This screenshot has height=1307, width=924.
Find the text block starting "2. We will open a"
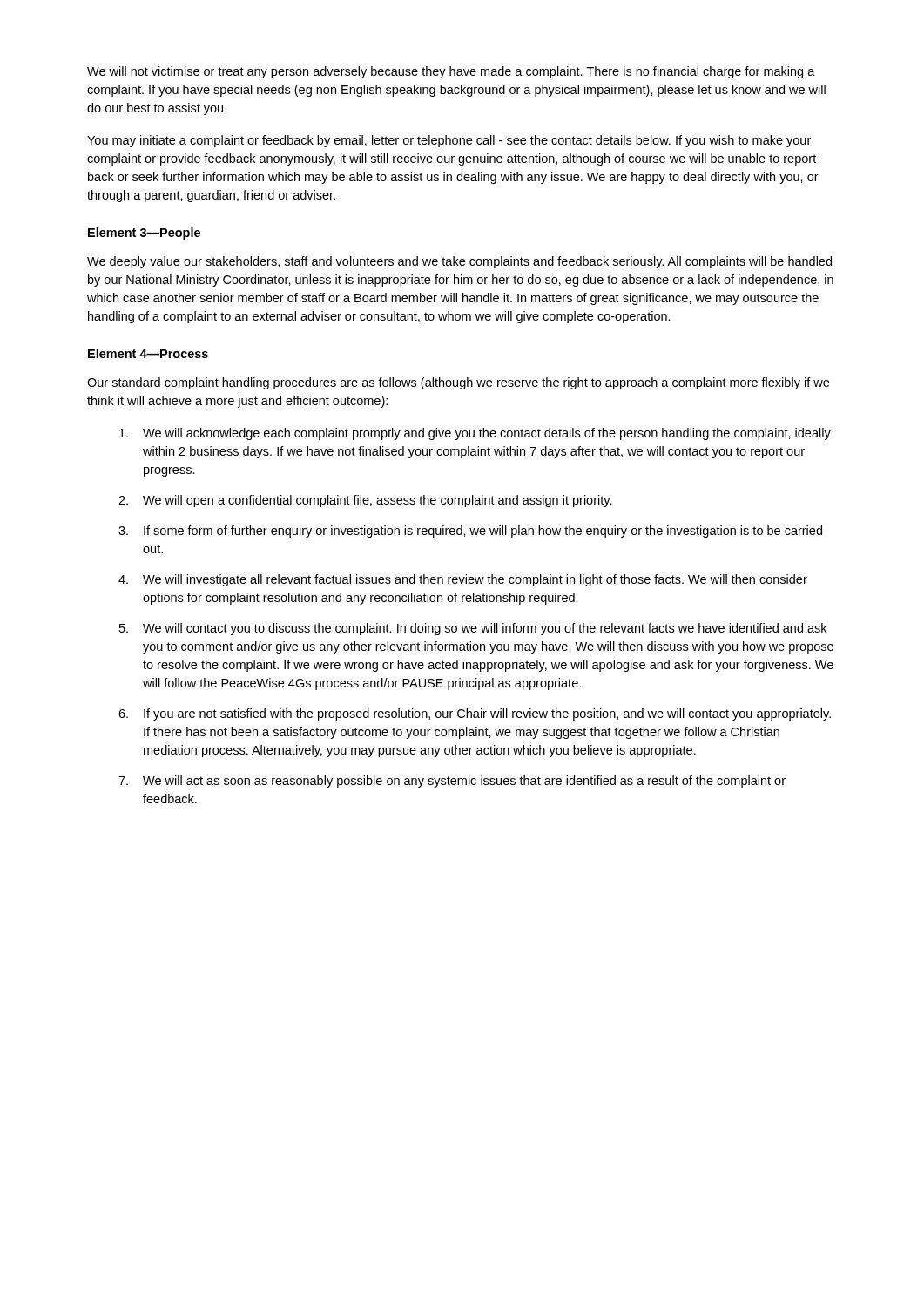tap(478, 501)
